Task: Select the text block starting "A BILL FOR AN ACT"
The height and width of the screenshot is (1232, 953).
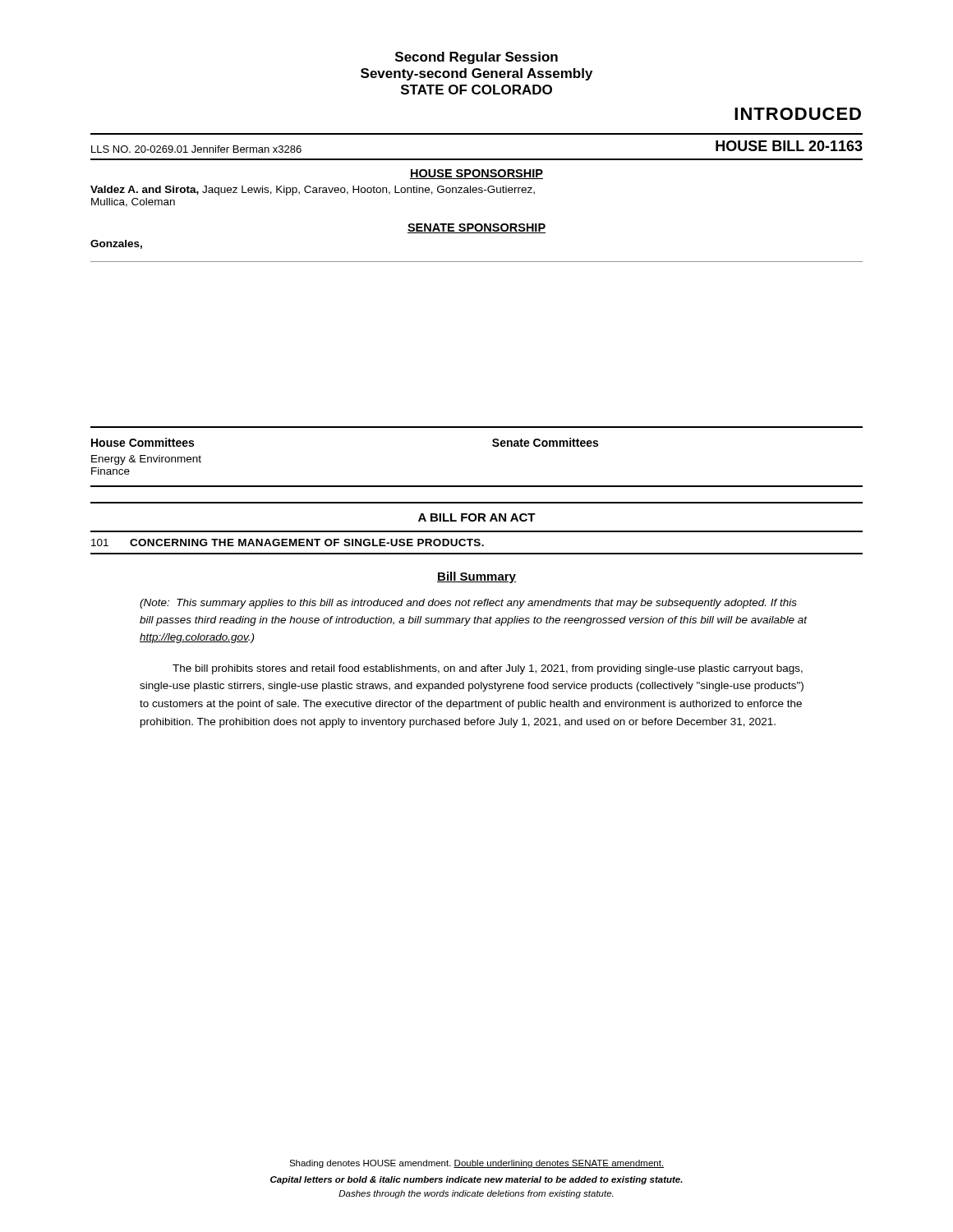Action: pos(476,517)
